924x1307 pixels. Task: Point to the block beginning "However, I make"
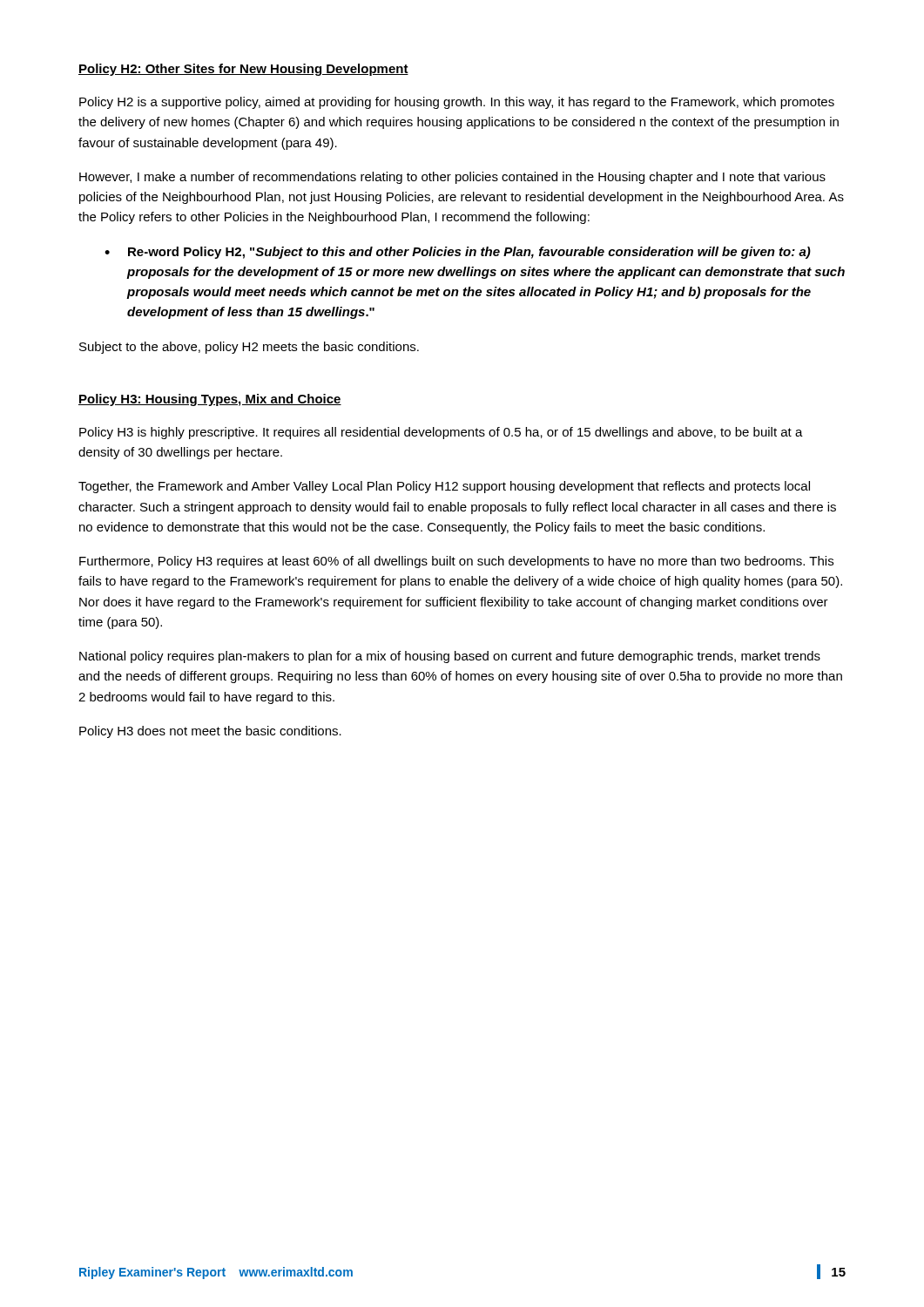[x=461, y=197]
